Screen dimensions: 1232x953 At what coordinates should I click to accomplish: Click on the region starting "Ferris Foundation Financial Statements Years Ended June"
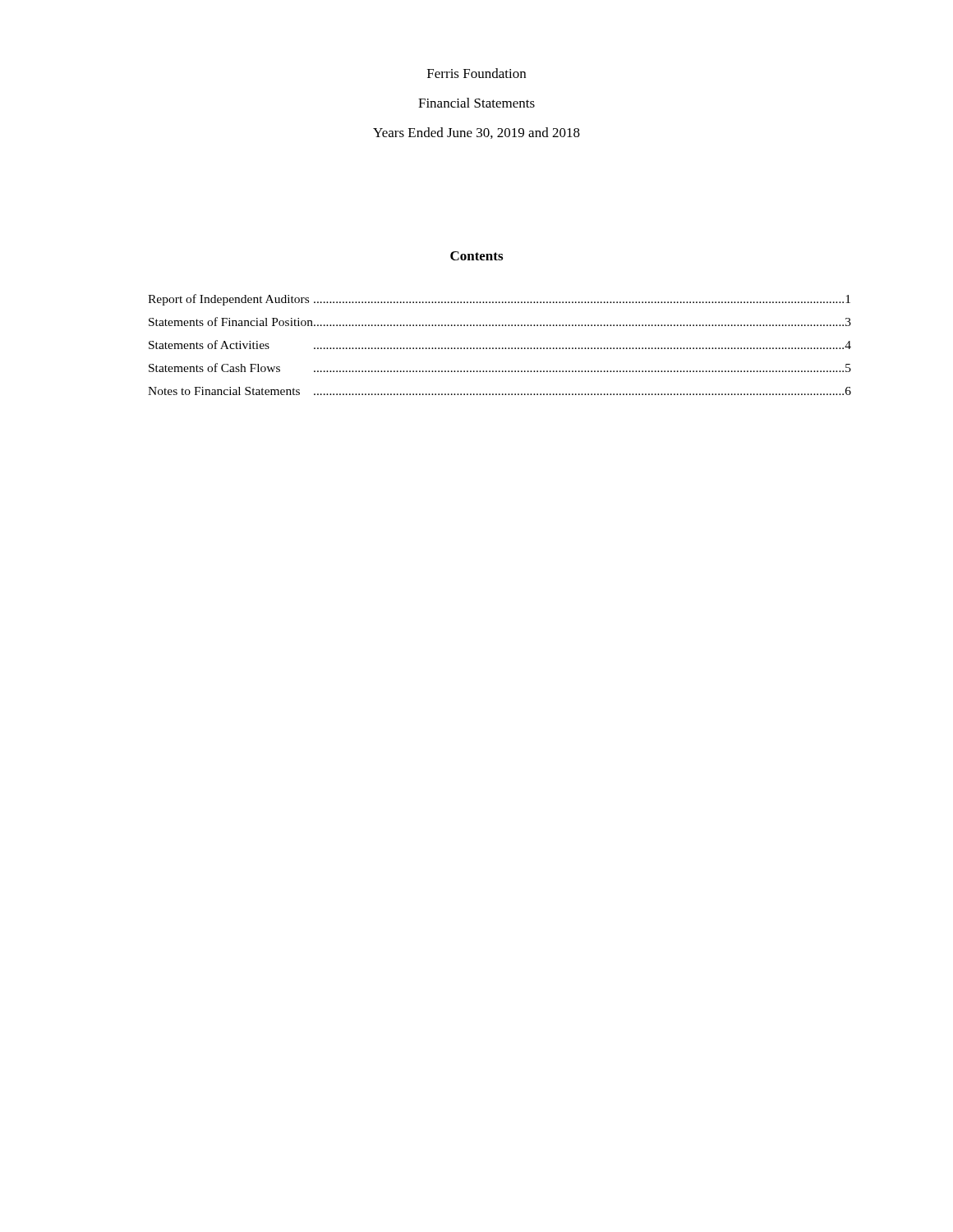point(476,103)
